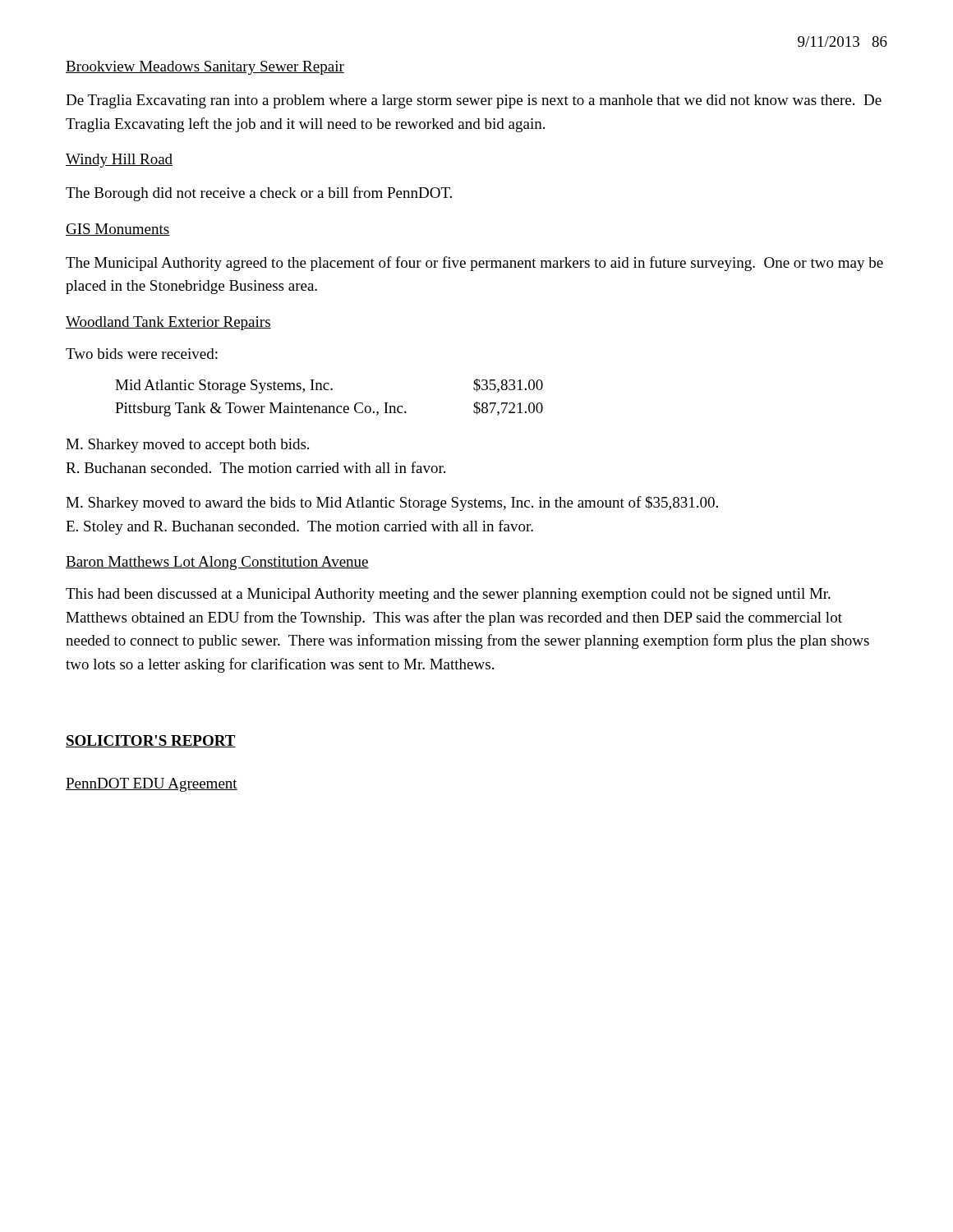Find the section header containing "Baron Matthews Lot Along Constitution Avenue"

(x=217, y=561)
